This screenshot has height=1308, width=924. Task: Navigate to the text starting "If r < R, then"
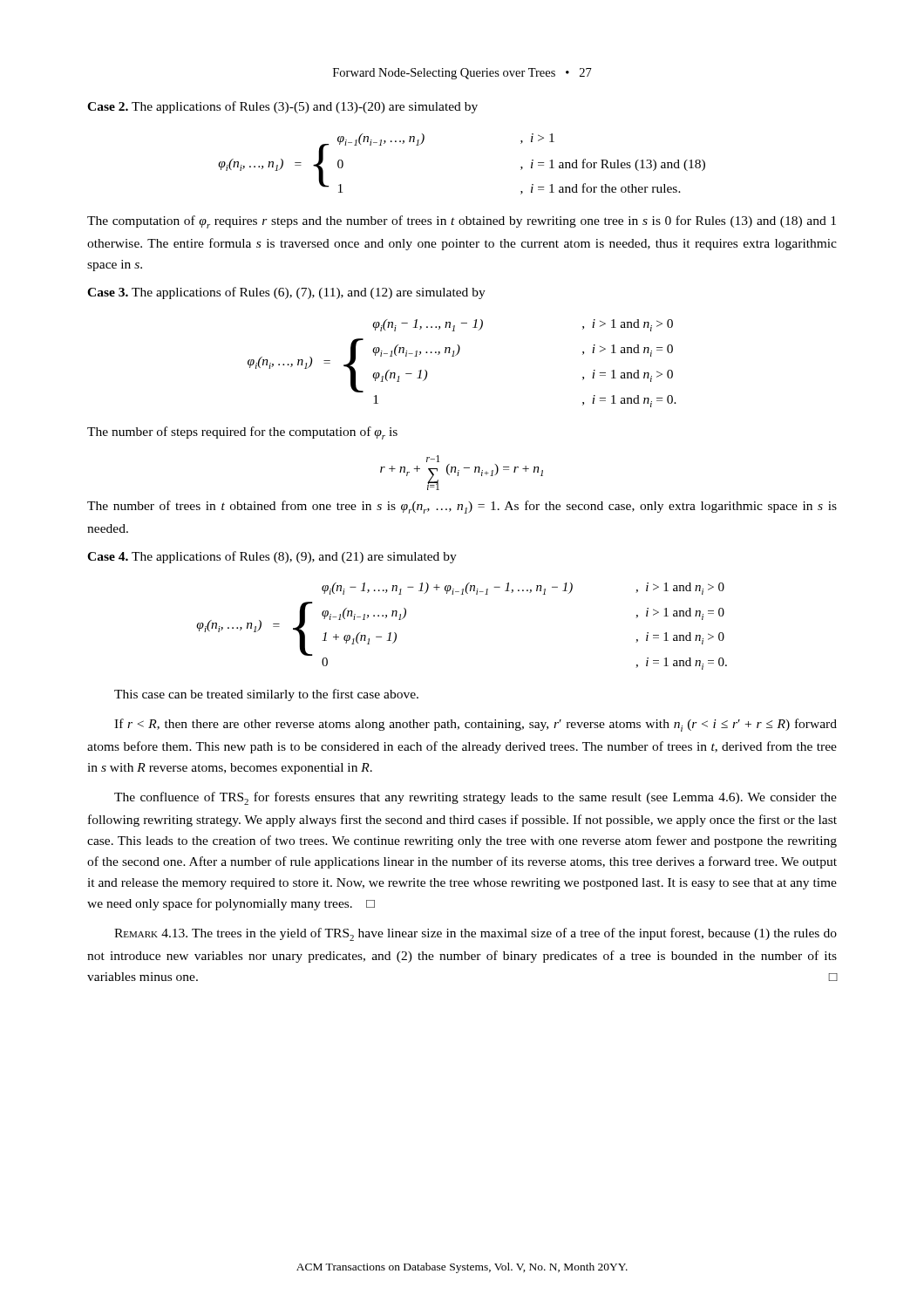click(462, 745)
